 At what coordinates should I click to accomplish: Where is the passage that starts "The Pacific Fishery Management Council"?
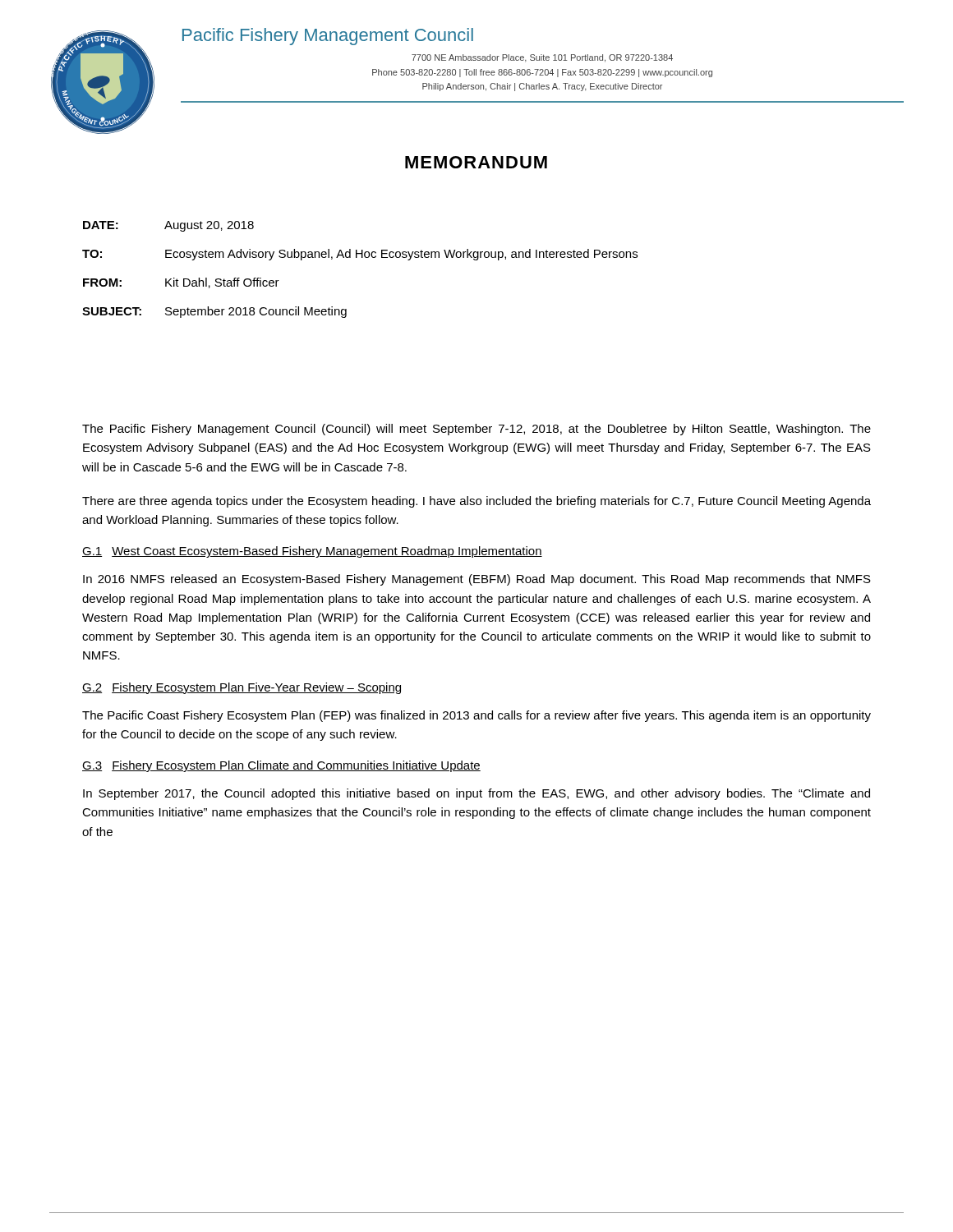pos(476,447)
